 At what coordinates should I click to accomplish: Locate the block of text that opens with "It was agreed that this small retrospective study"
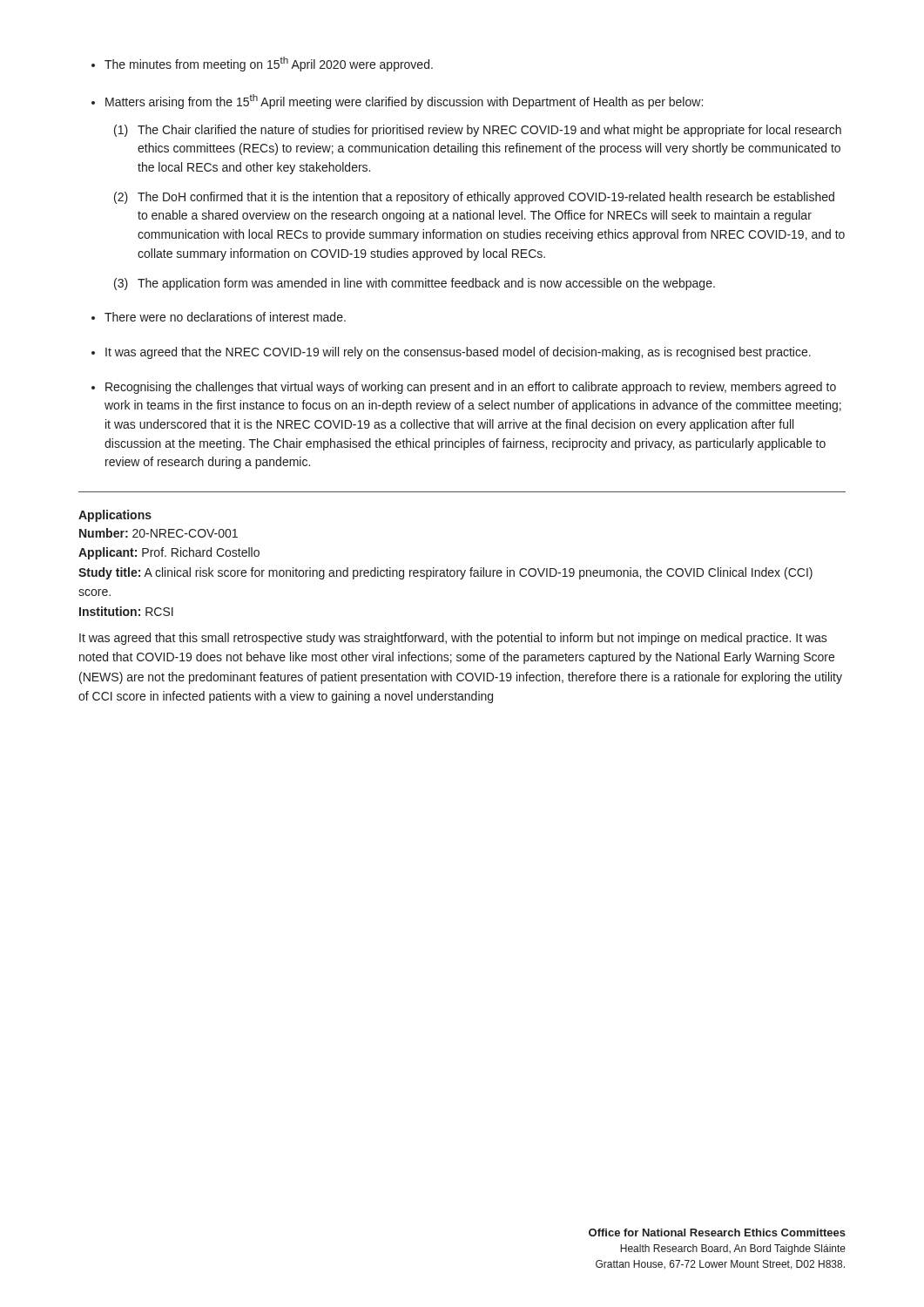tap(460, 667)
